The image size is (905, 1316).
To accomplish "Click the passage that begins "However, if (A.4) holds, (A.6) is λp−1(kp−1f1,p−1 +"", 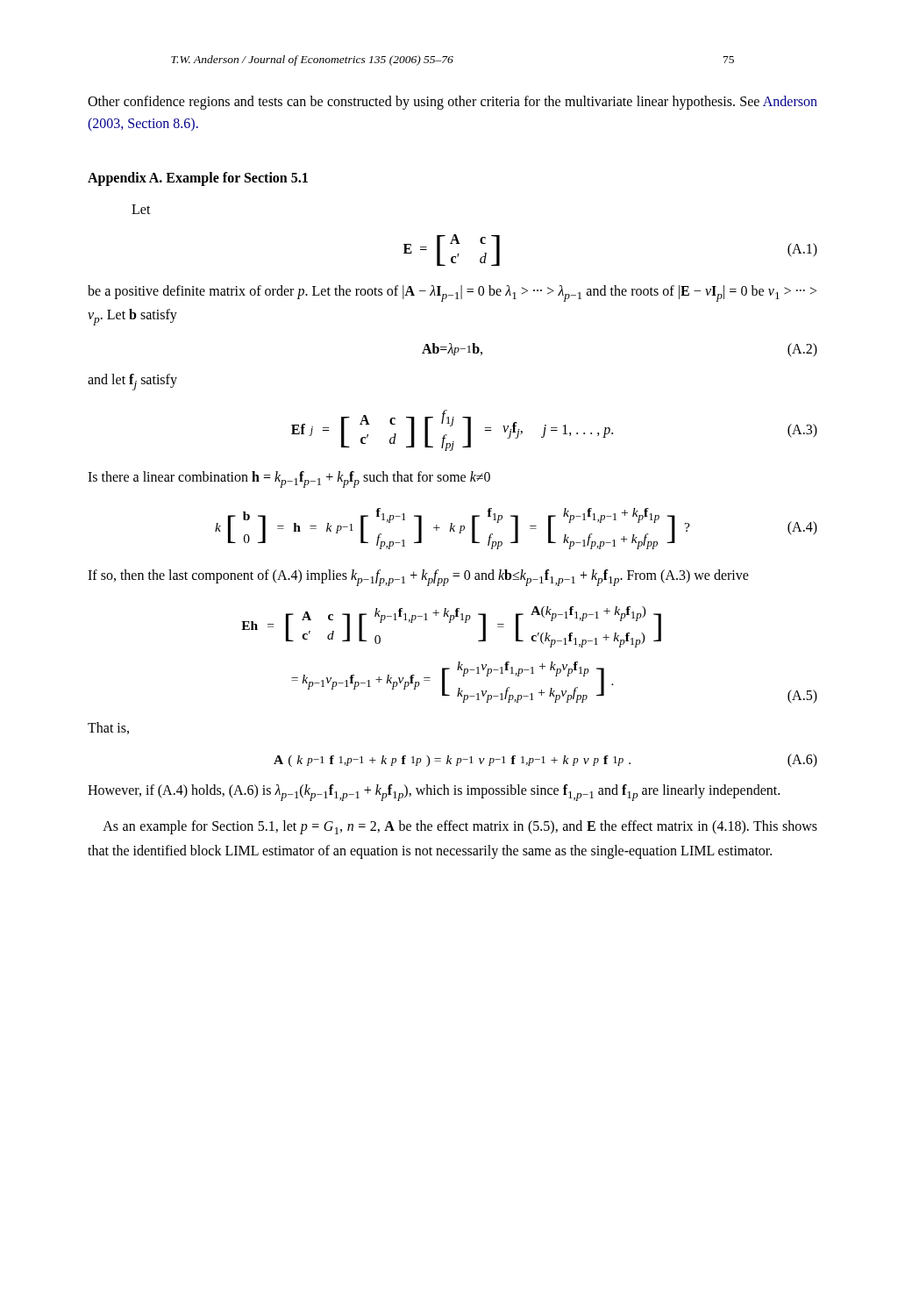I will pos(434,792).
